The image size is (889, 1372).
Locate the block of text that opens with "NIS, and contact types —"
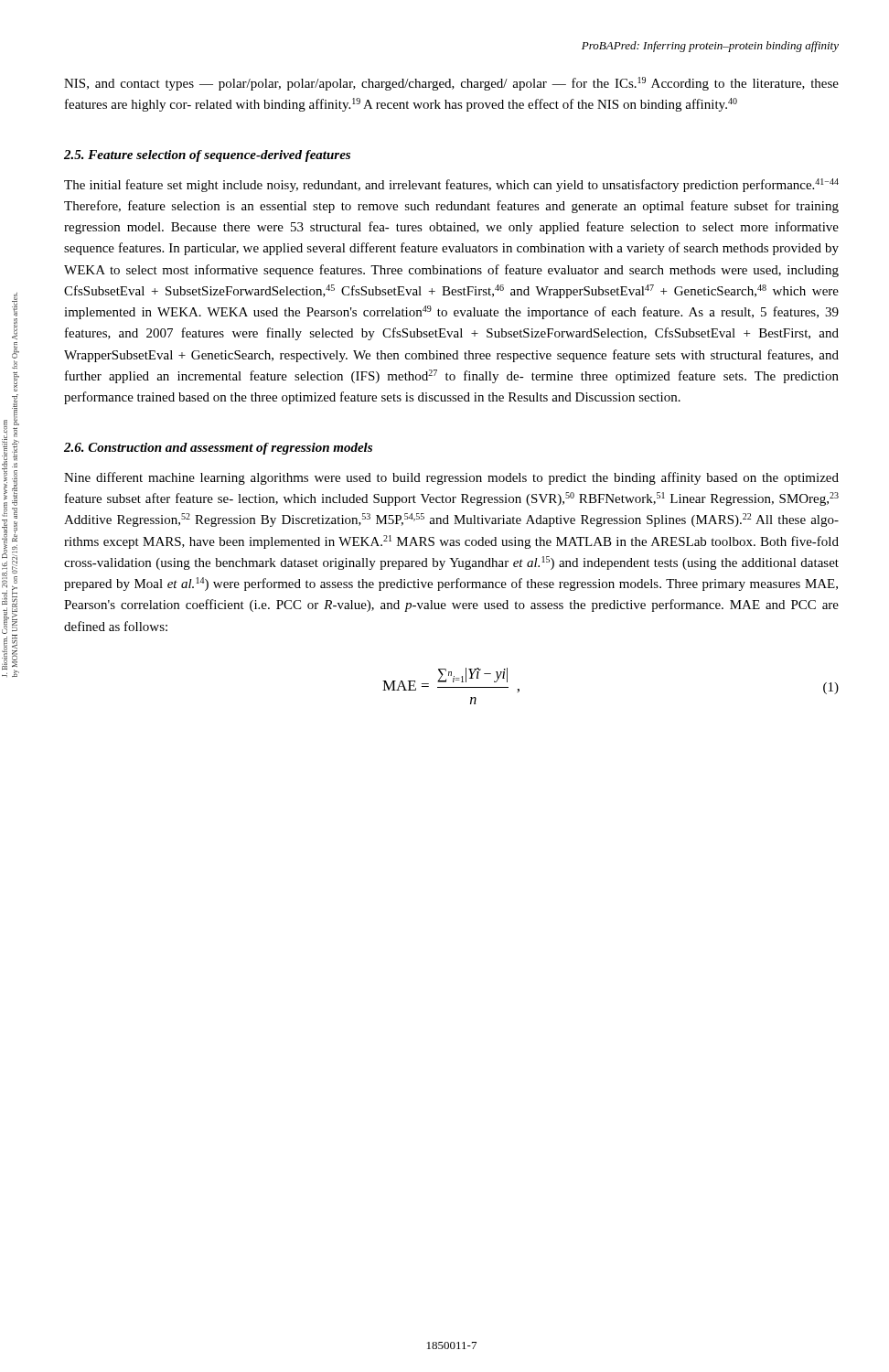(x=451, y=93)
